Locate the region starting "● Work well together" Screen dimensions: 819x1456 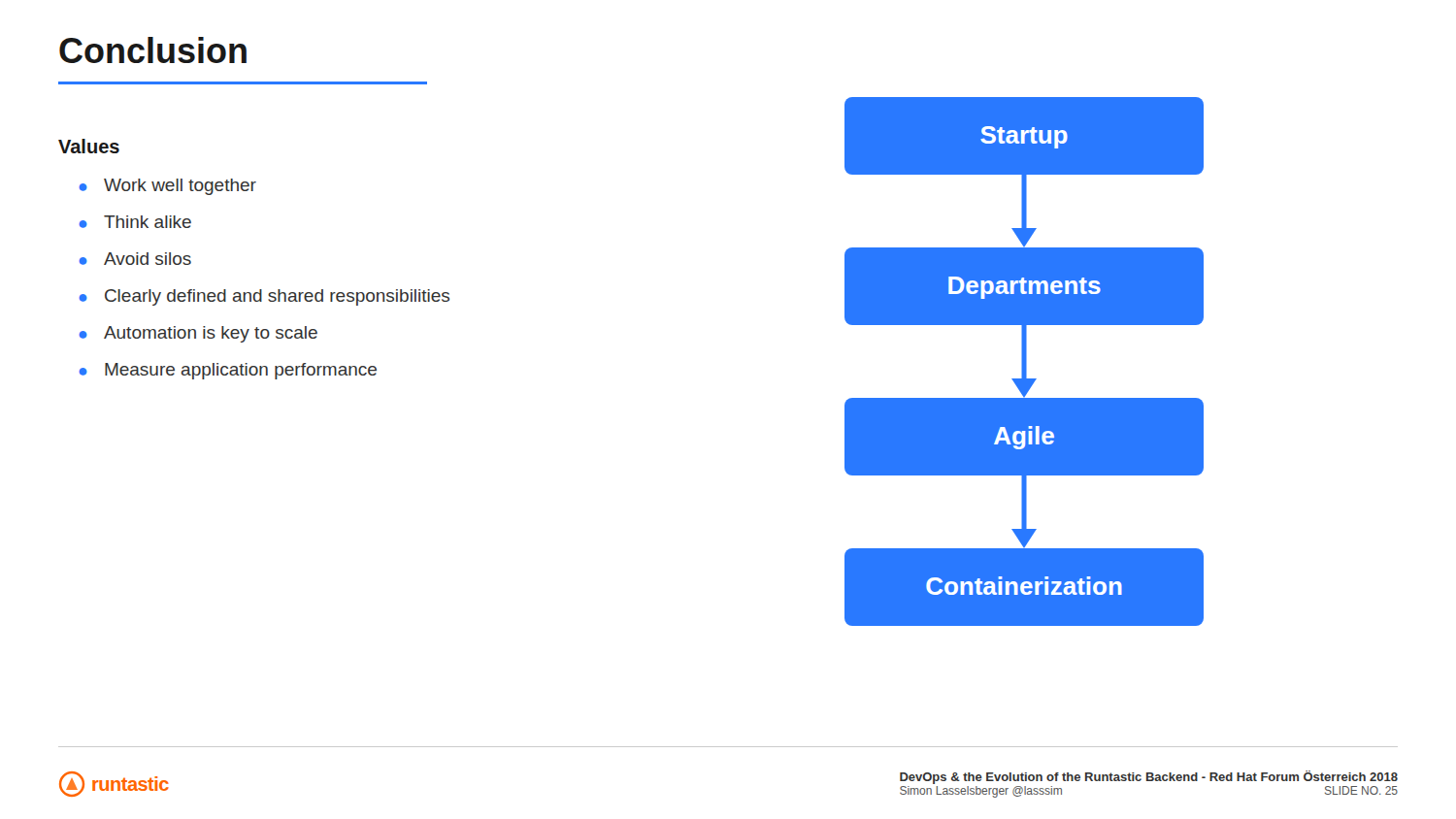167,186
